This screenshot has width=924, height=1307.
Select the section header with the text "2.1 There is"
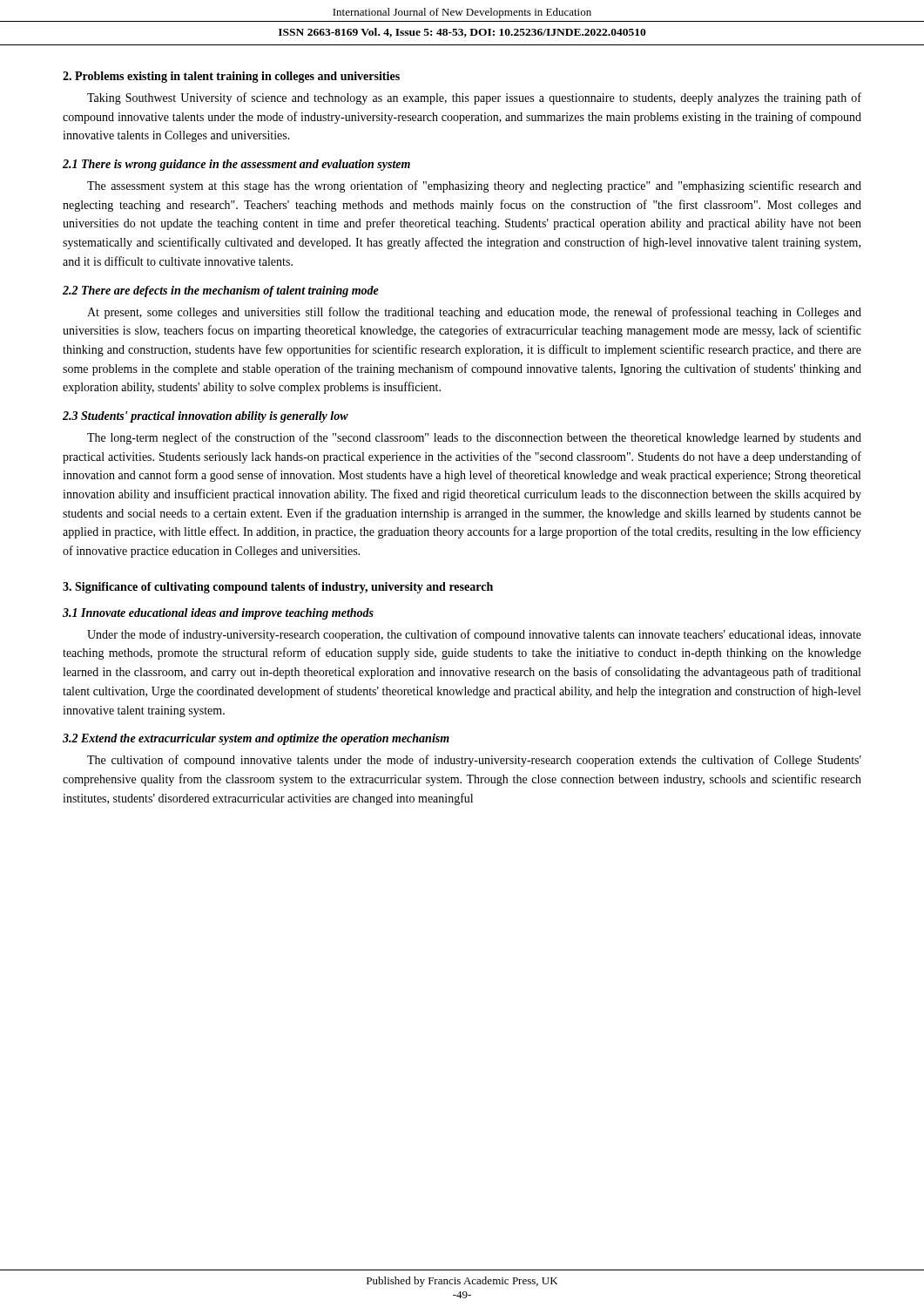point(237,164)
